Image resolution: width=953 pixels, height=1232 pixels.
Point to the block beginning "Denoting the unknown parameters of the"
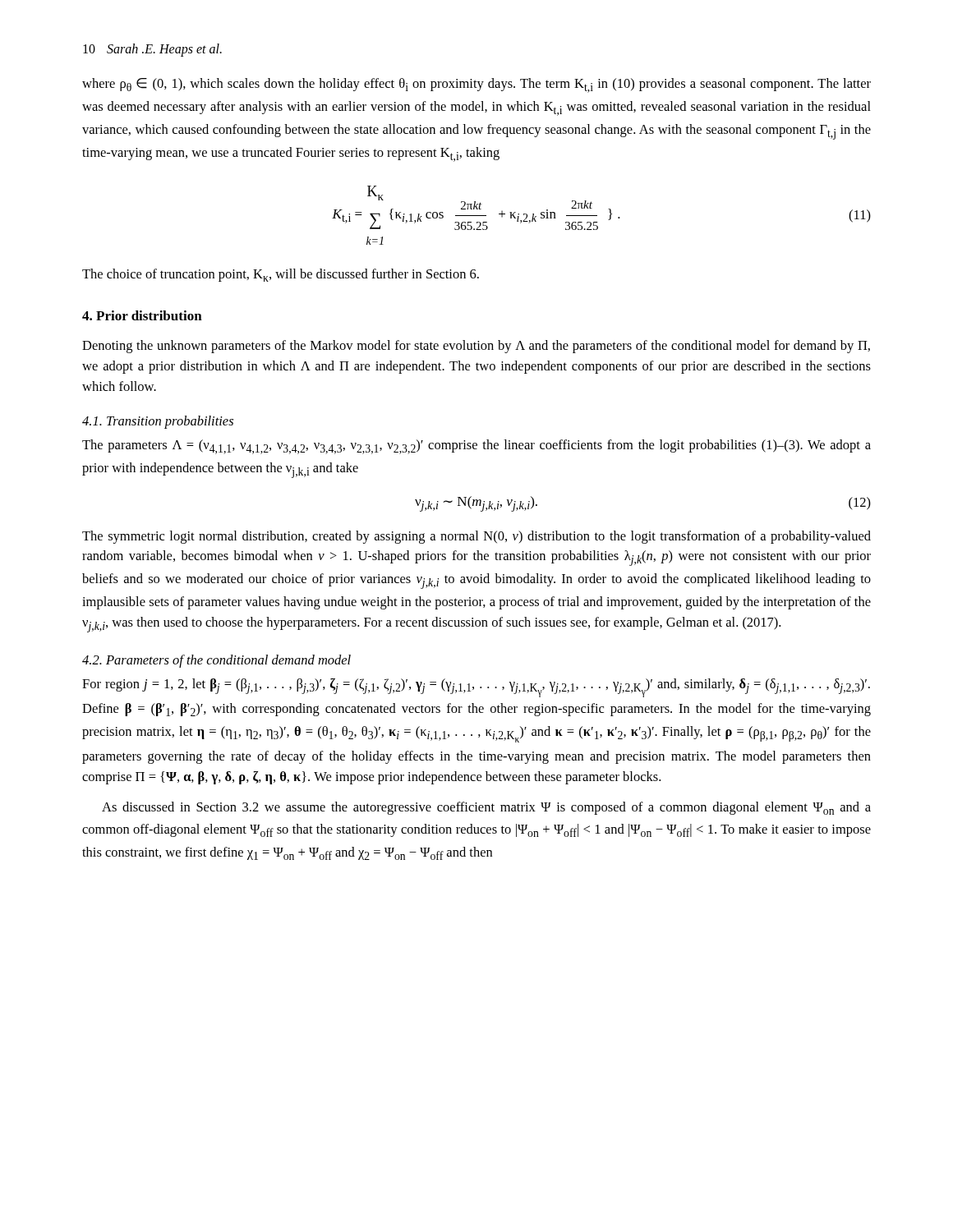(476, 367)
